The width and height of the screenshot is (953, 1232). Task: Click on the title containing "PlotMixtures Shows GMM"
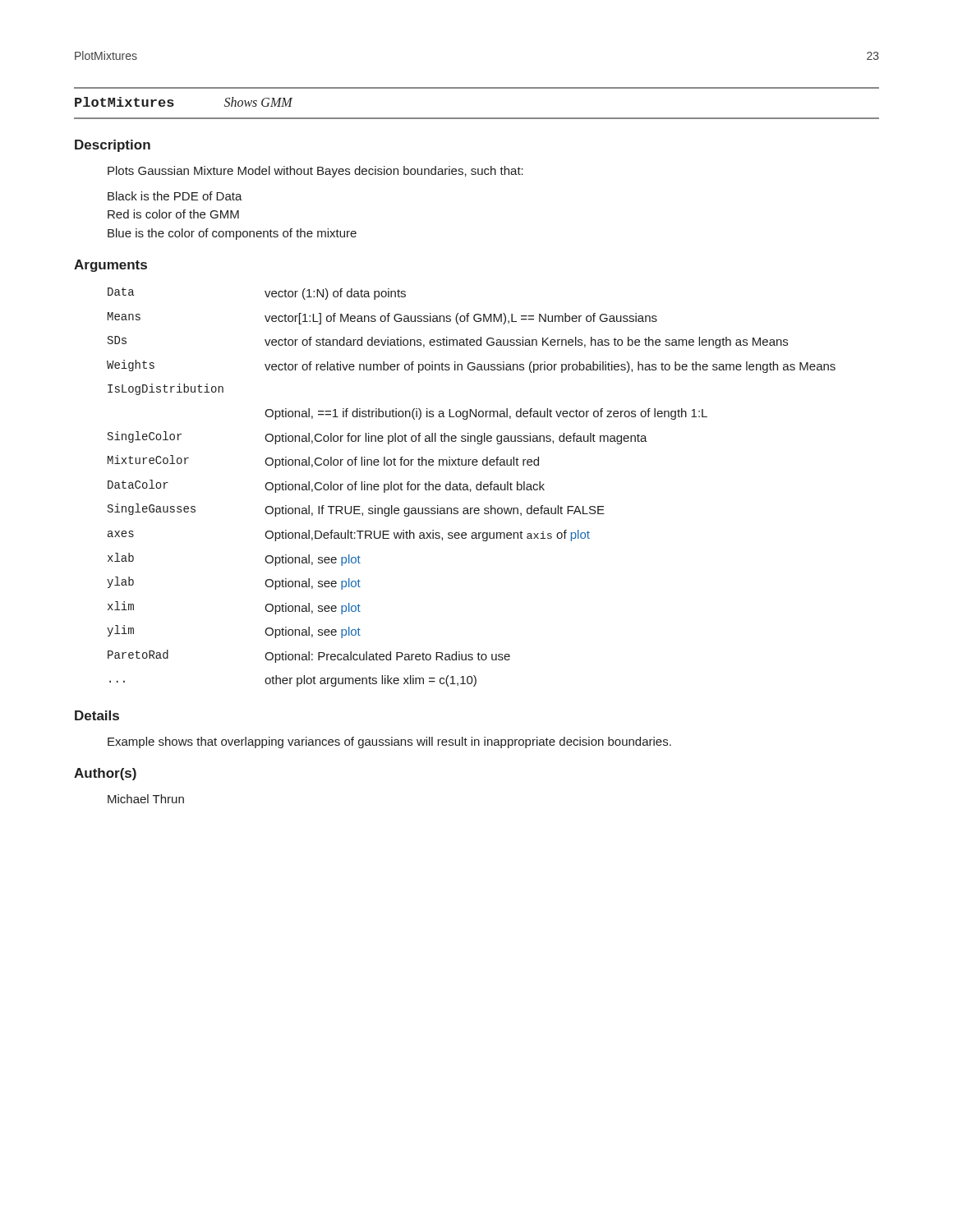(x=183, y=103)
